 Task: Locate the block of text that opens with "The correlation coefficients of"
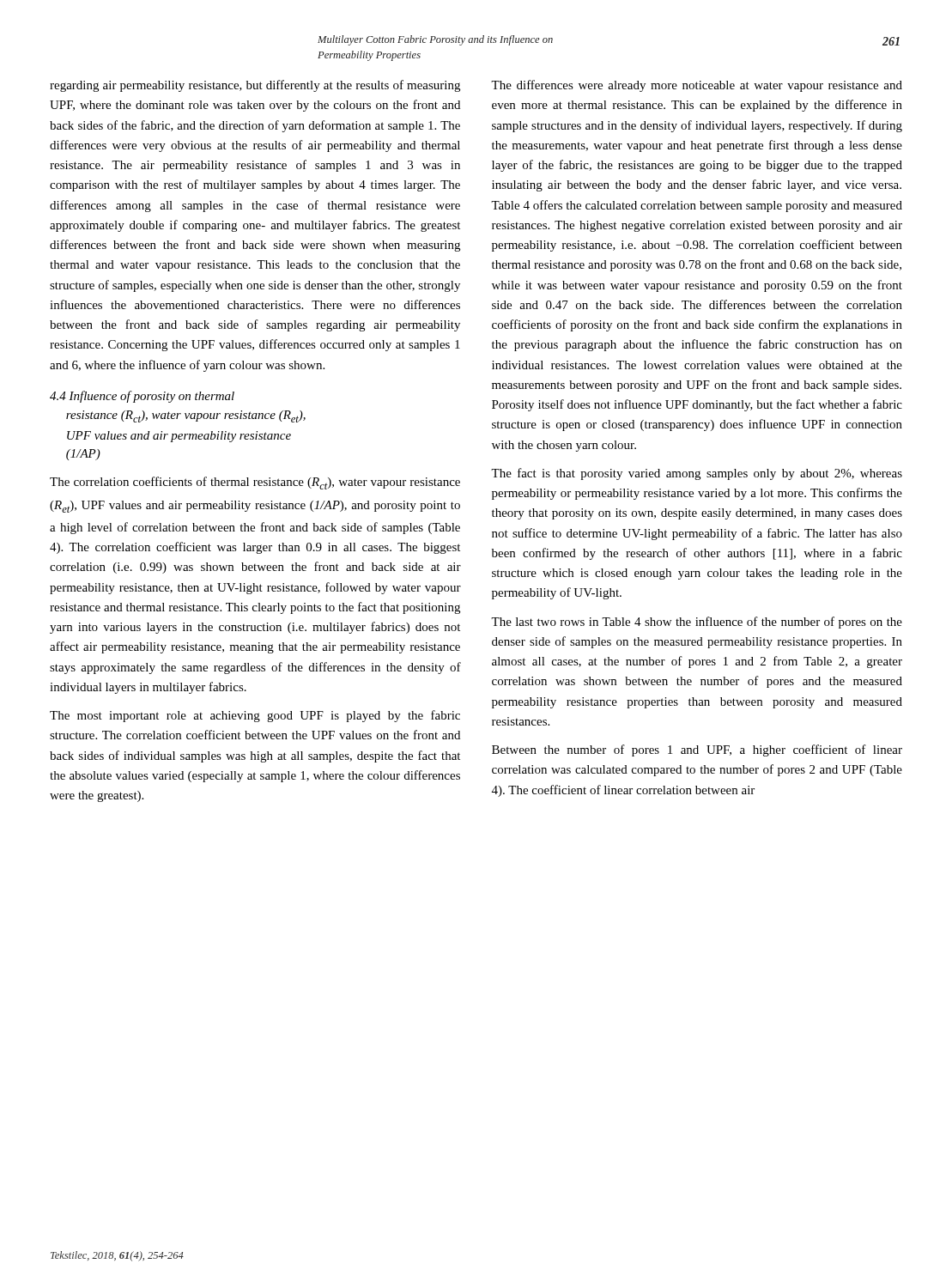coord(255,585)
